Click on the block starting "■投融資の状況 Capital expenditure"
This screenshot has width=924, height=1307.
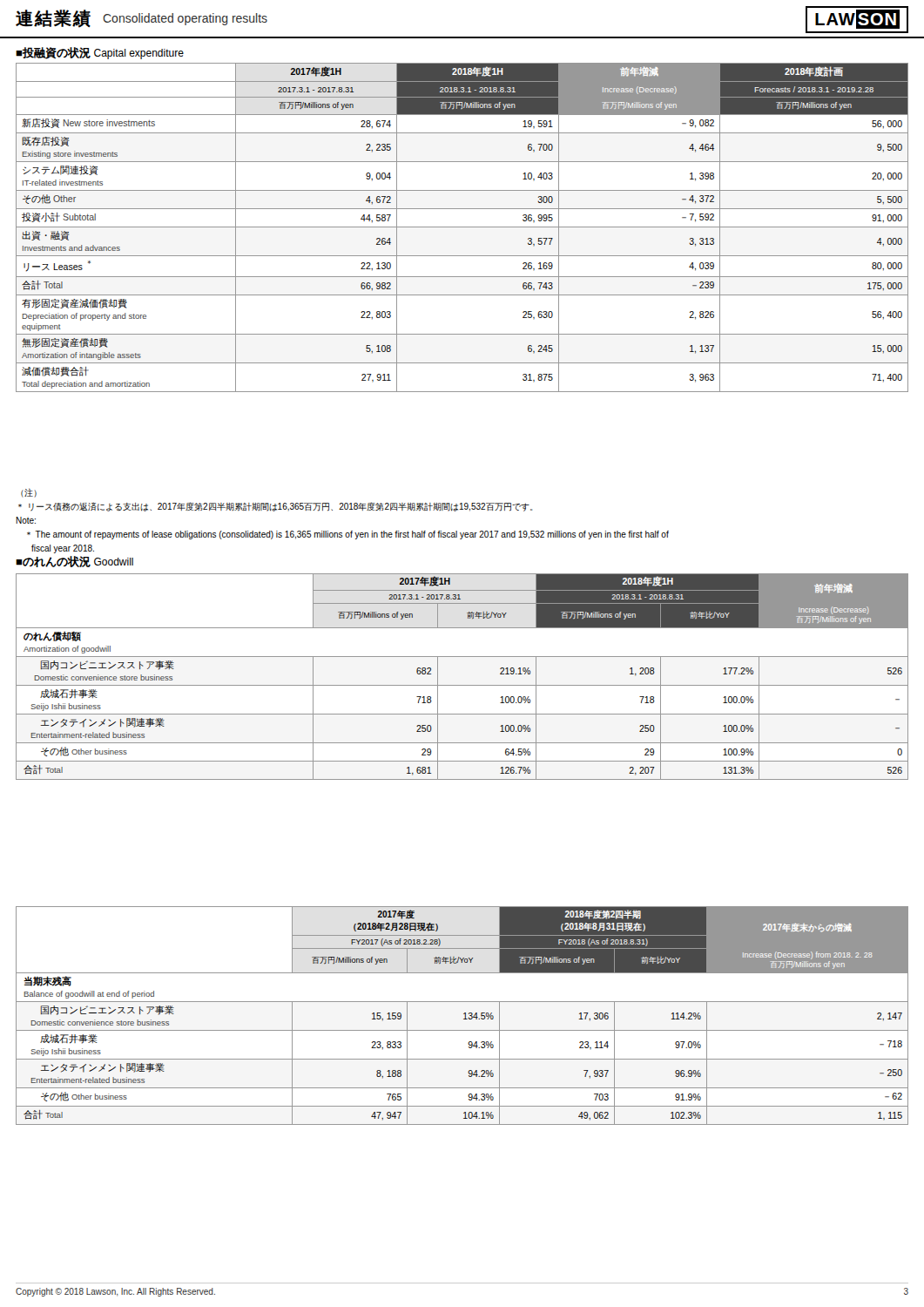click(100, 53)
